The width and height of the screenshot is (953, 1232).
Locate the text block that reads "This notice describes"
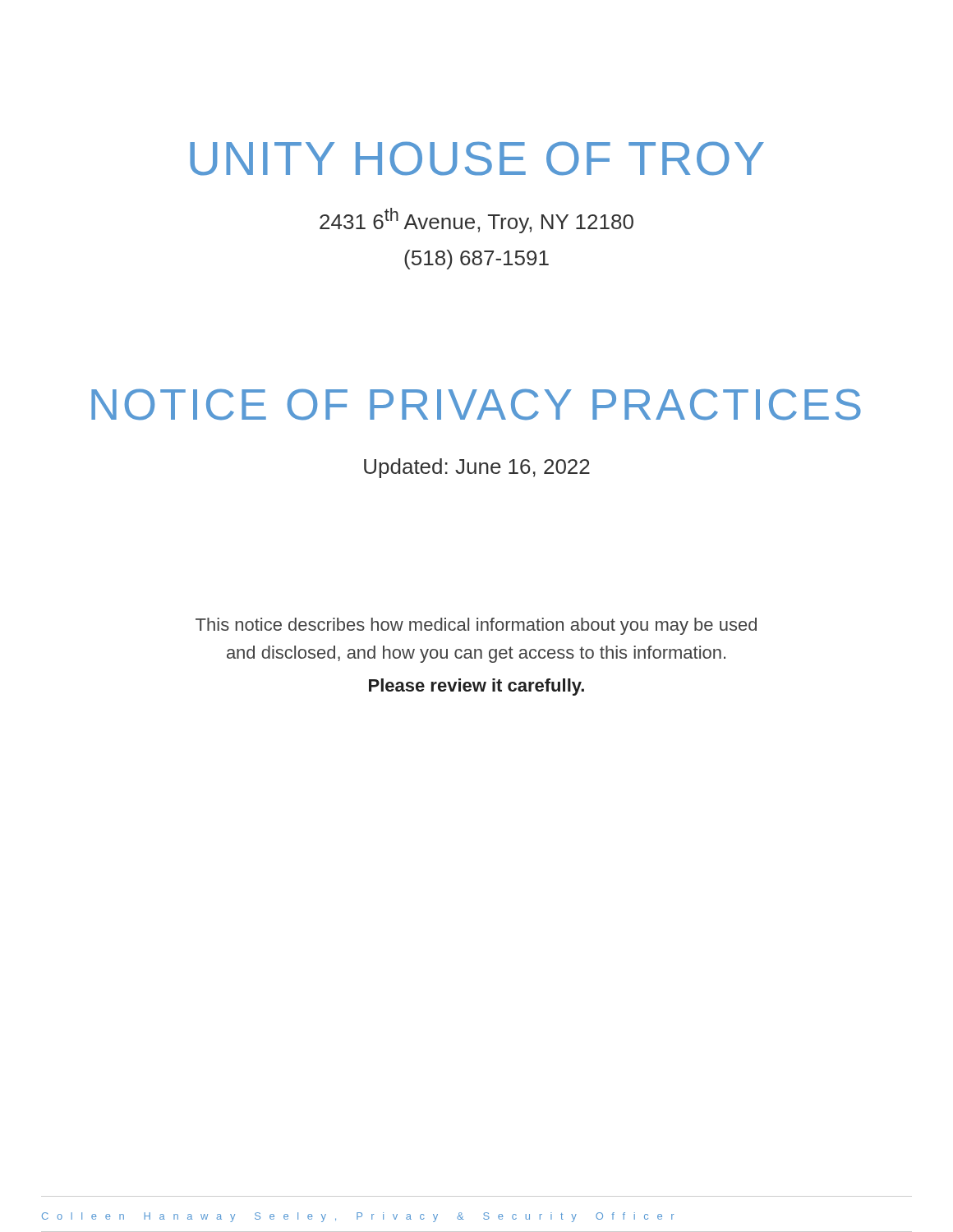coord(476,654)
